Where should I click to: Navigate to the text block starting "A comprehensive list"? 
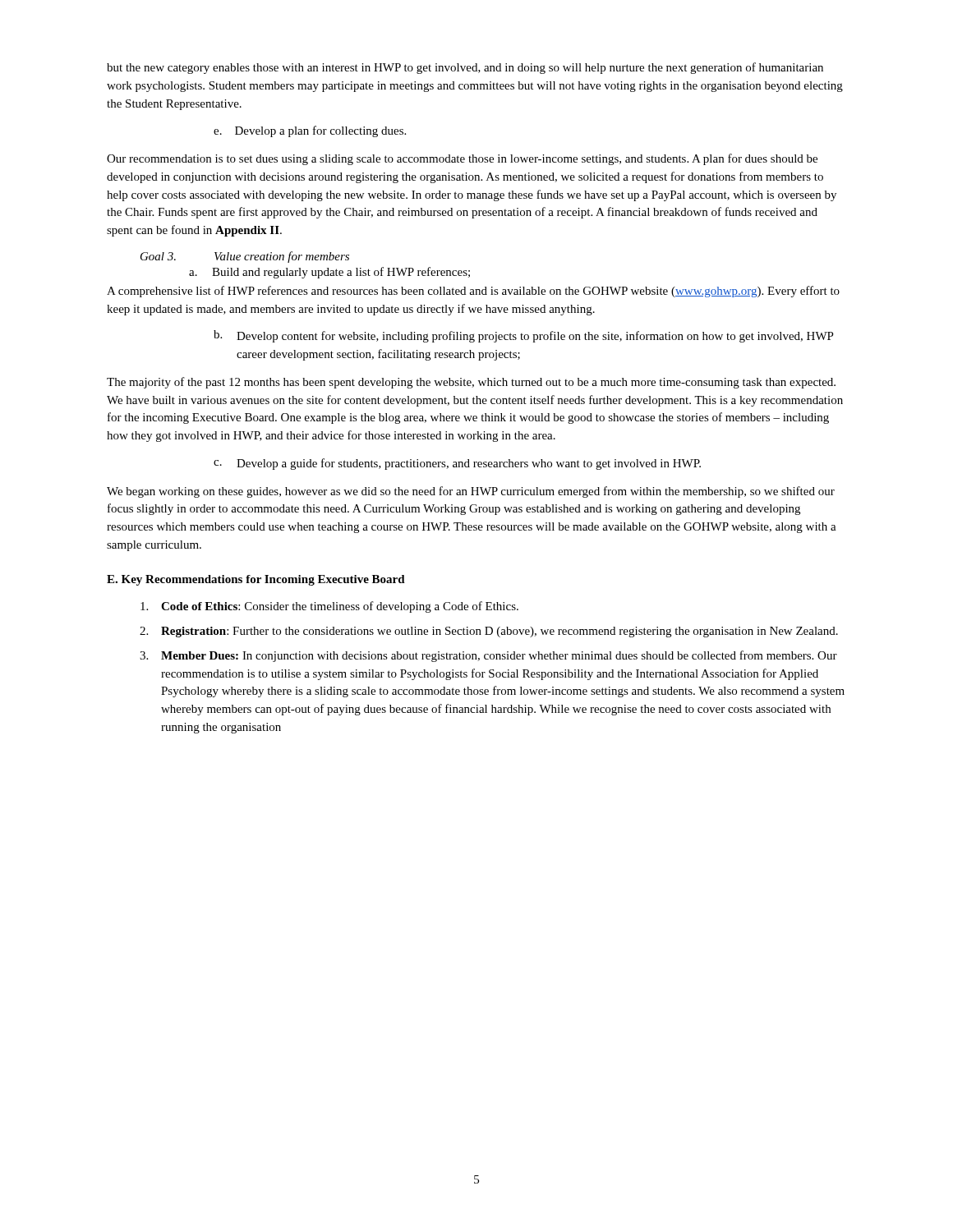[x=473, y=299]
